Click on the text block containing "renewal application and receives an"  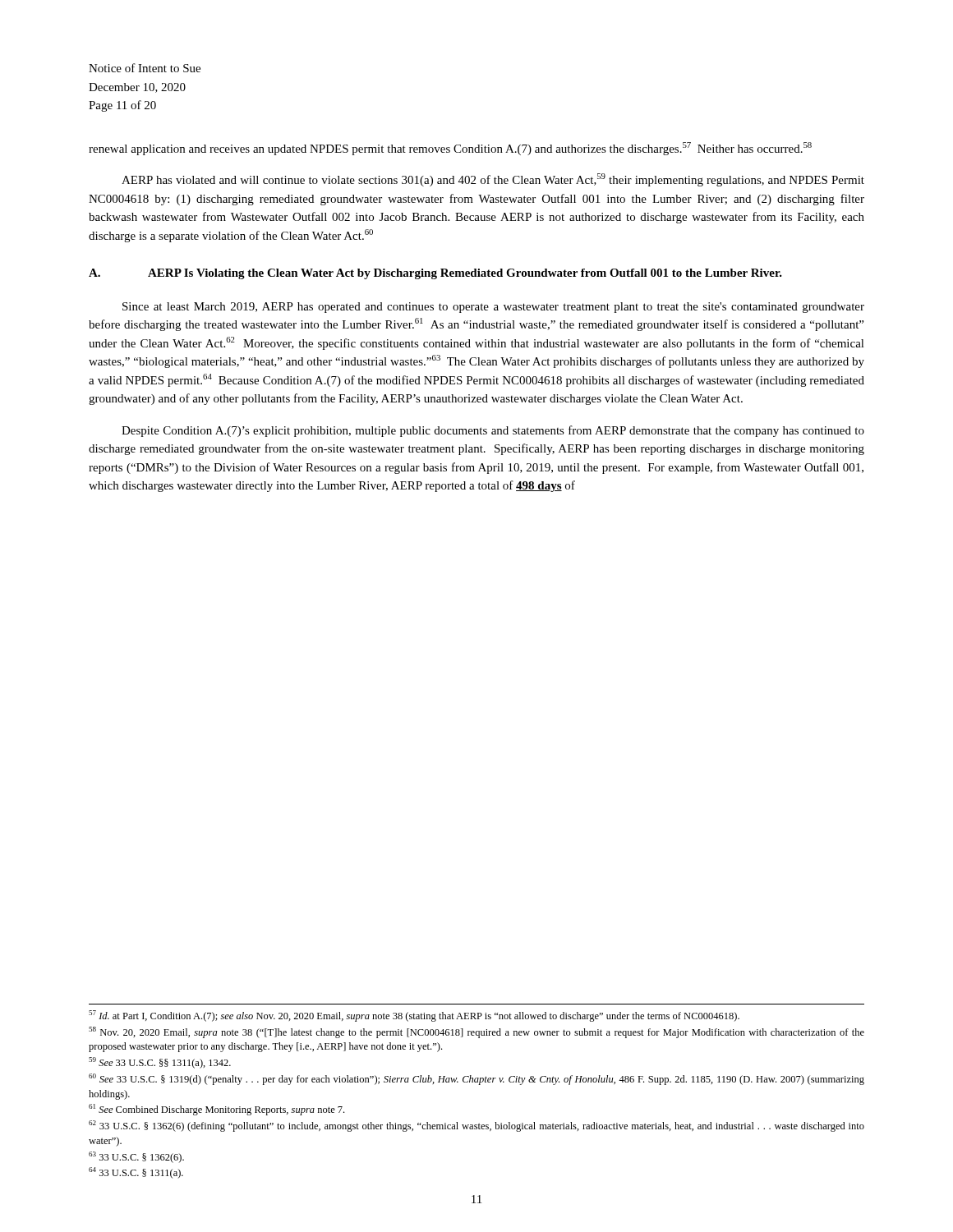450,147
